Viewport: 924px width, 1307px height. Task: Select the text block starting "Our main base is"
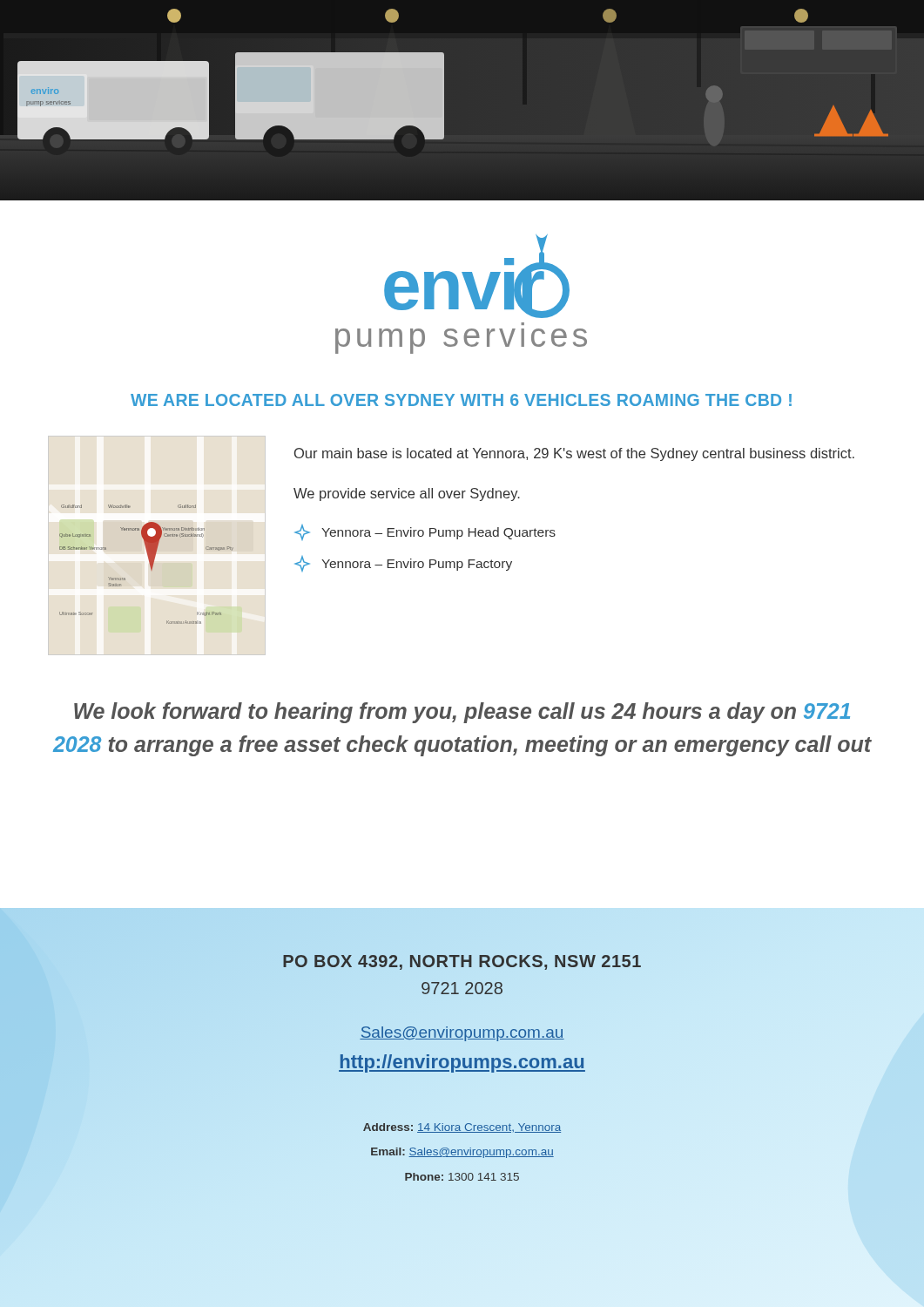(574, 453)
